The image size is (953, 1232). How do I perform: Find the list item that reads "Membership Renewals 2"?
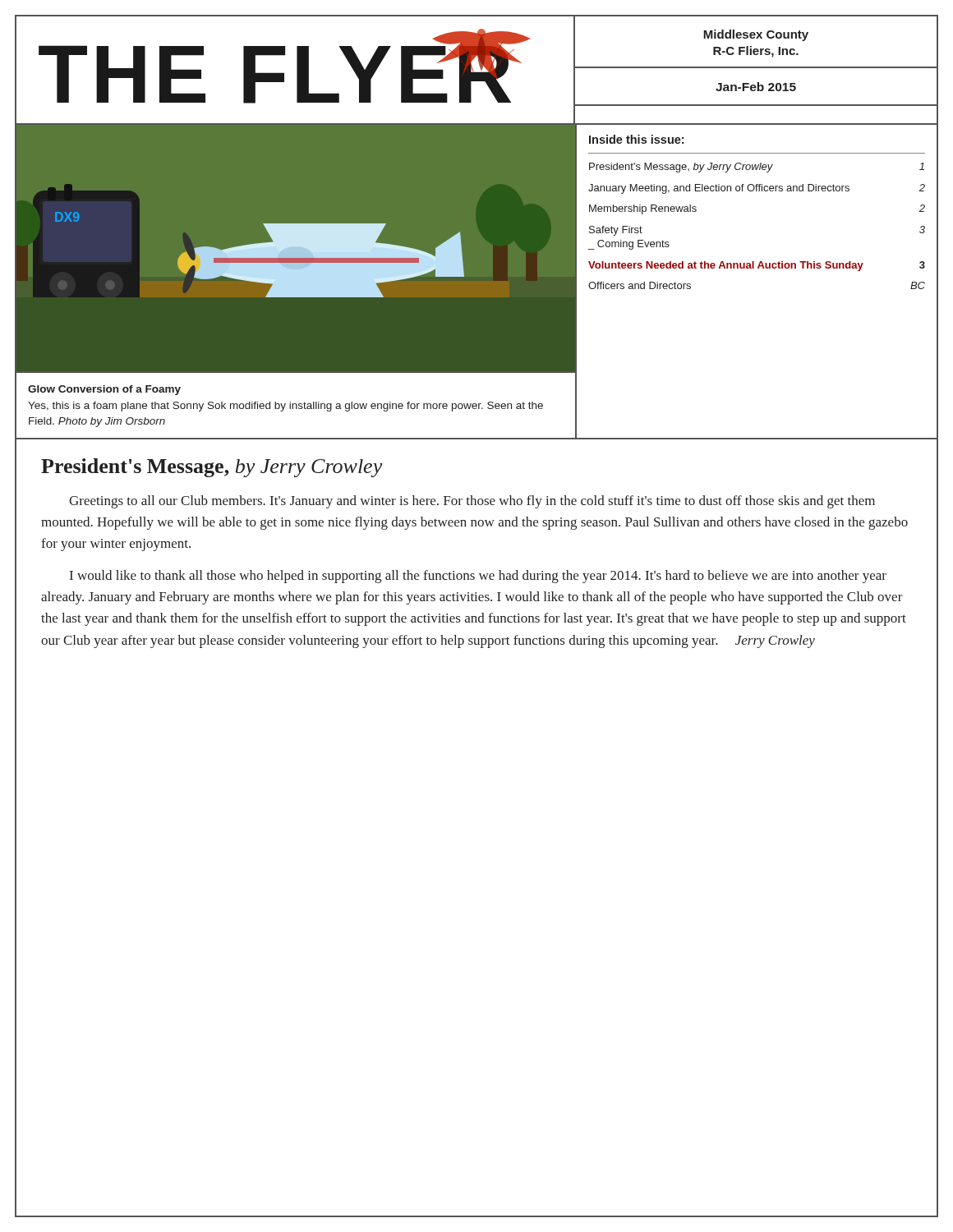point(643,209)
